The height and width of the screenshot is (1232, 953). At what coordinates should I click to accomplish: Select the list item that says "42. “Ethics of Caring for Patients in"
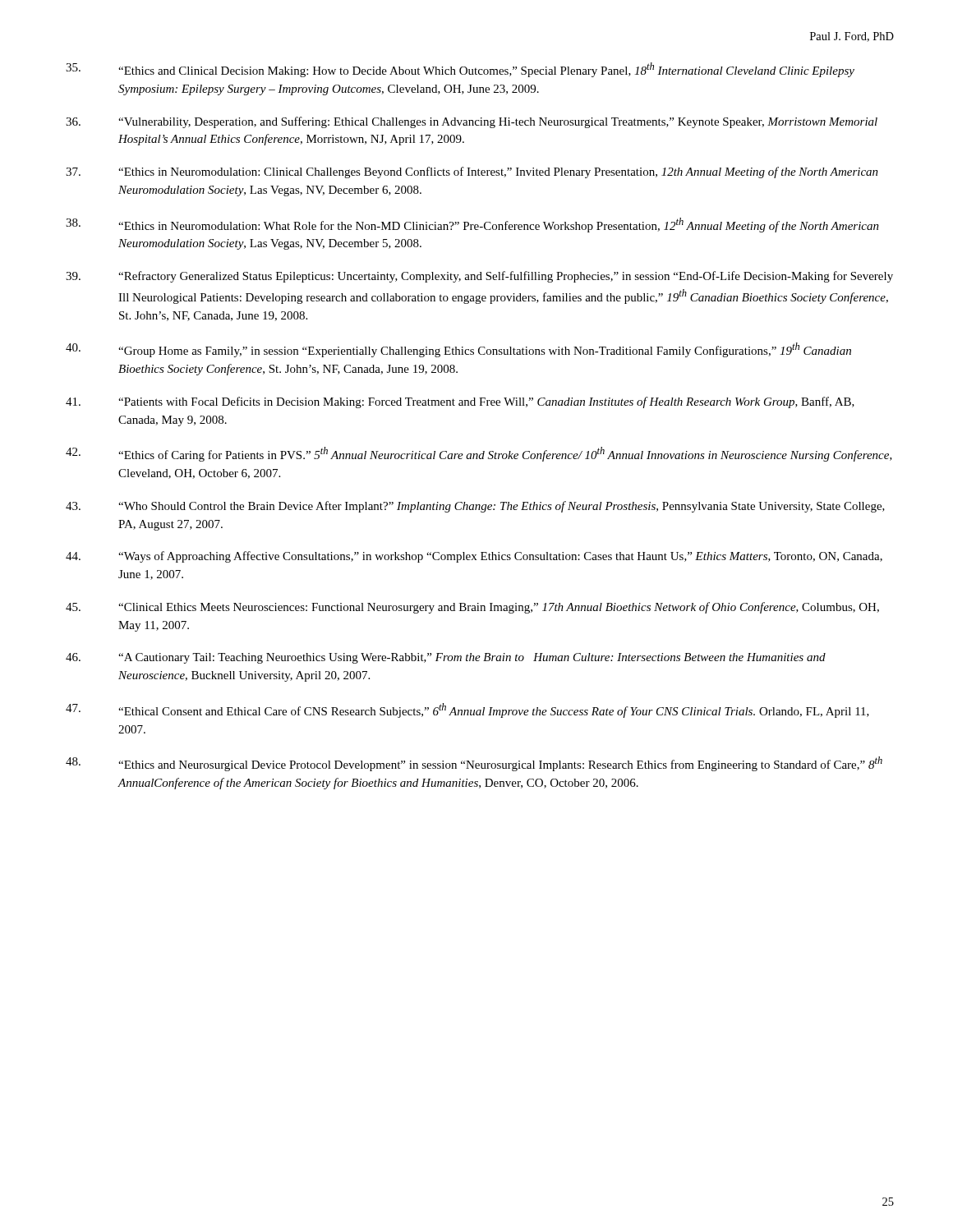480,463
